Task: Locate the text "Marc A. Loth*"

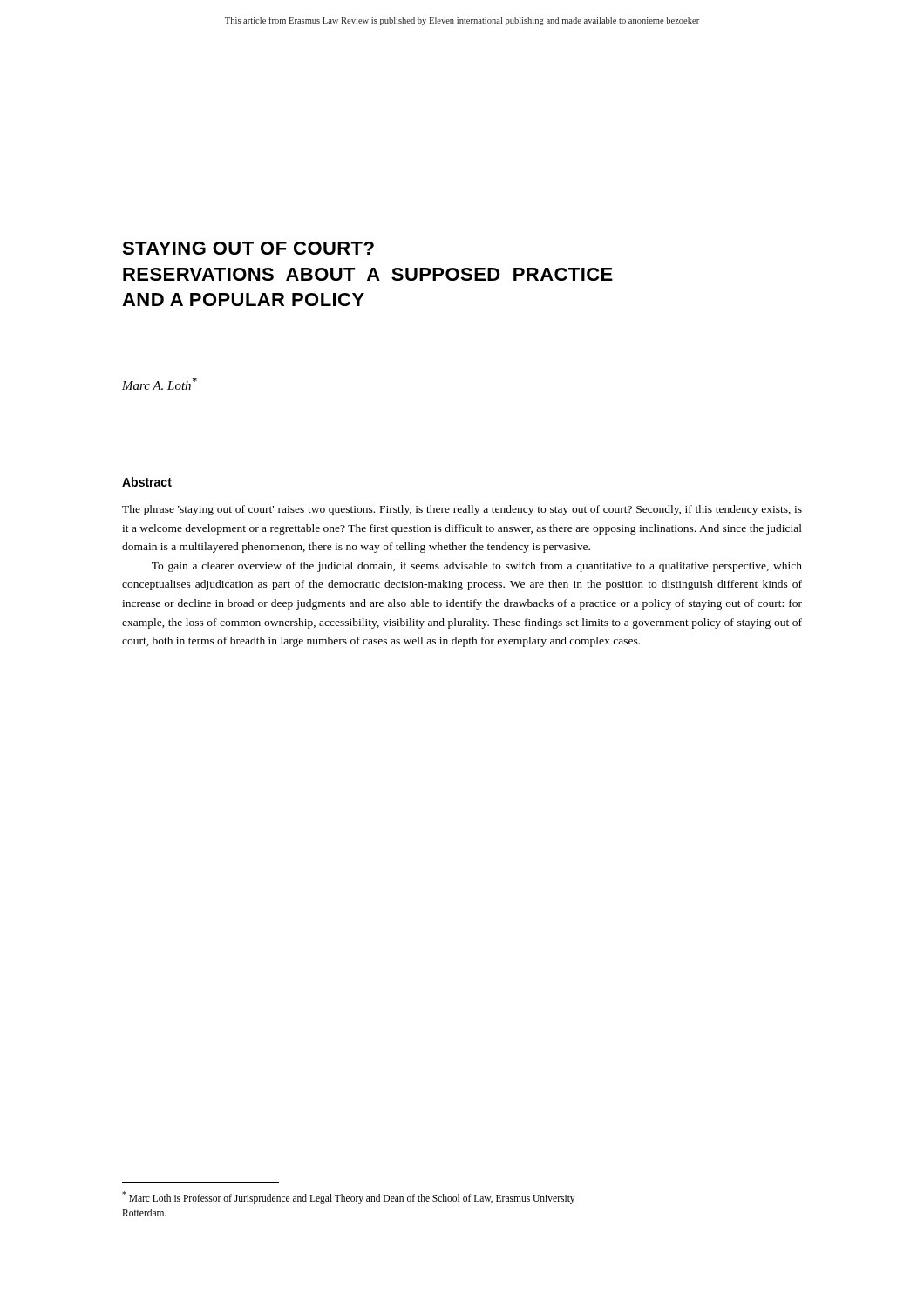Action: 159,384
